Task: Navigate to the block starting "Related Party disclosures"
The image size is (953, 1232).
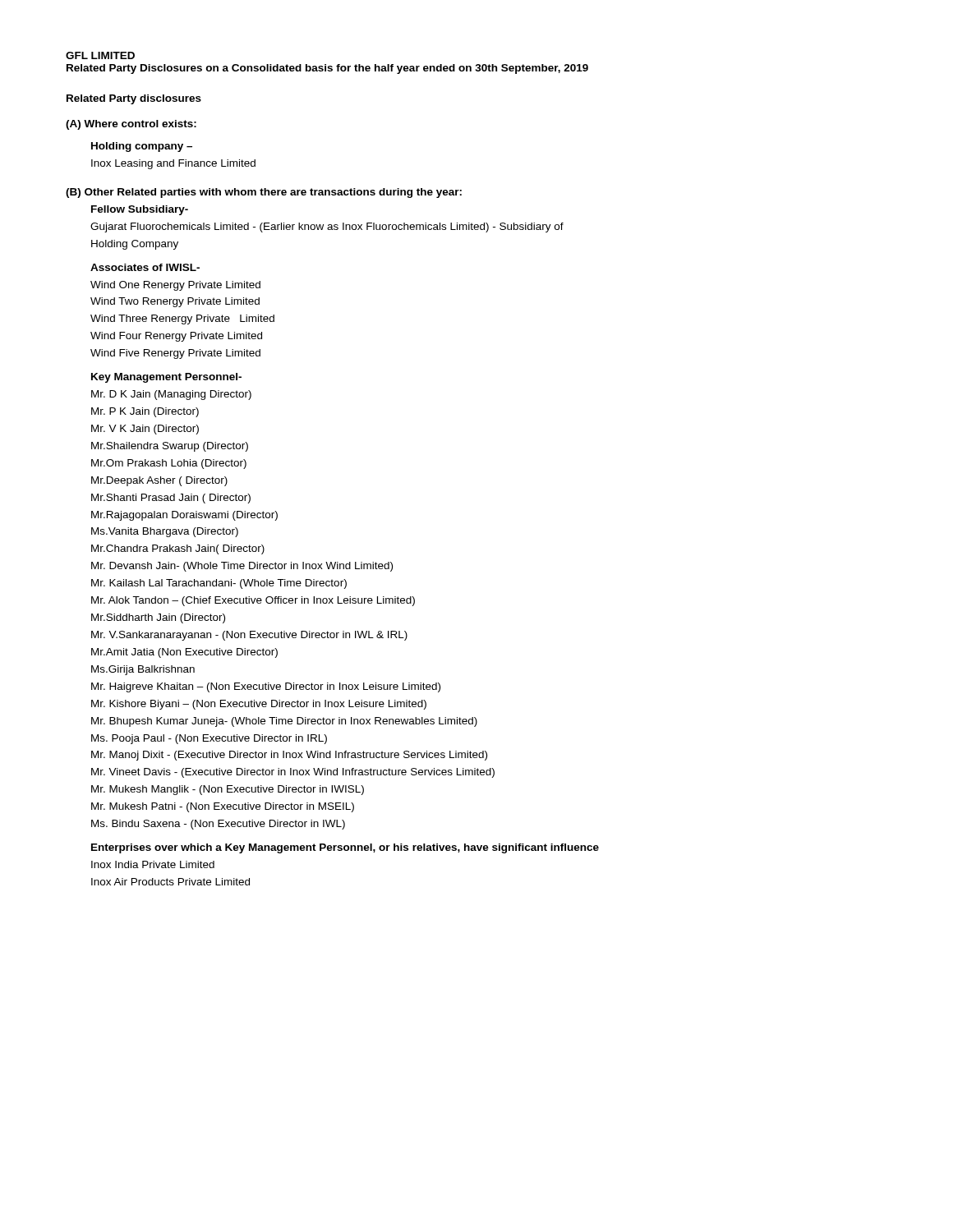Action: click(134, 98)
